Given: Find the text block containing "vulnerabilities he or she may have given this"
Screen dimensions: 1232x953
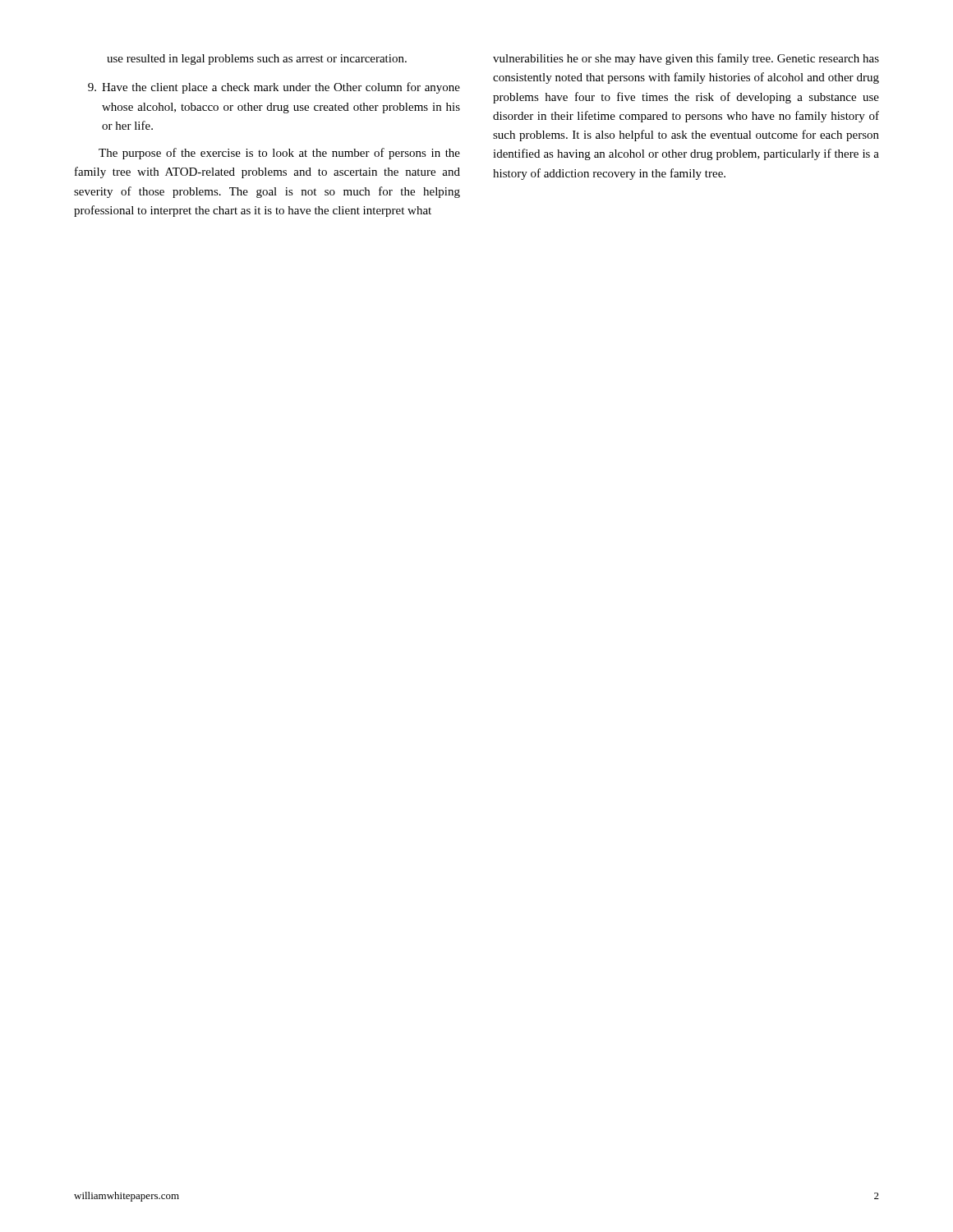Looking at the screenshot, I should click(686, 116).
